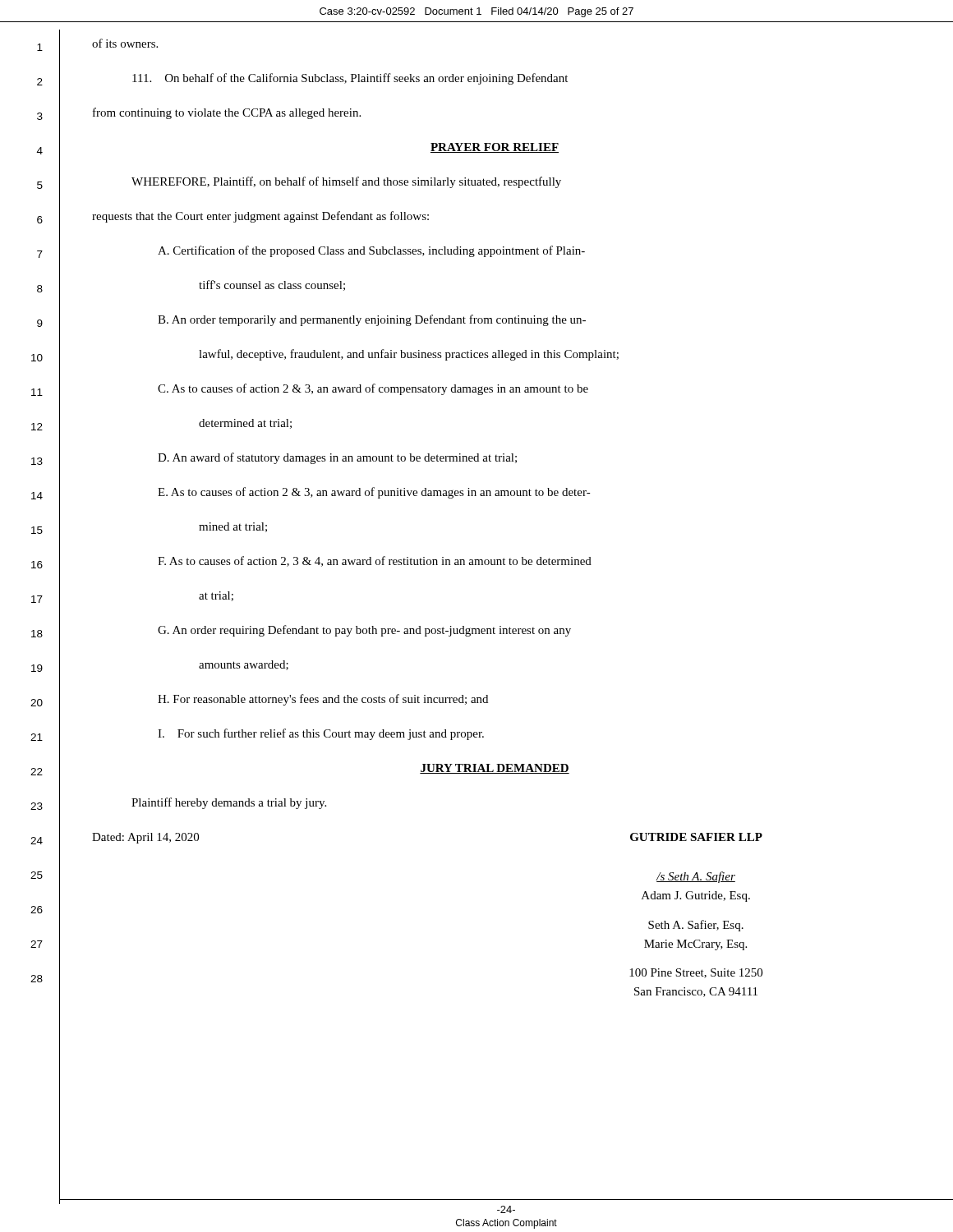Find the region starting "Dated: April 14, 2020 GUTRIDE SAFIER LLP"
Viewport: 953px width, 1232px height.
pos(144,838)
